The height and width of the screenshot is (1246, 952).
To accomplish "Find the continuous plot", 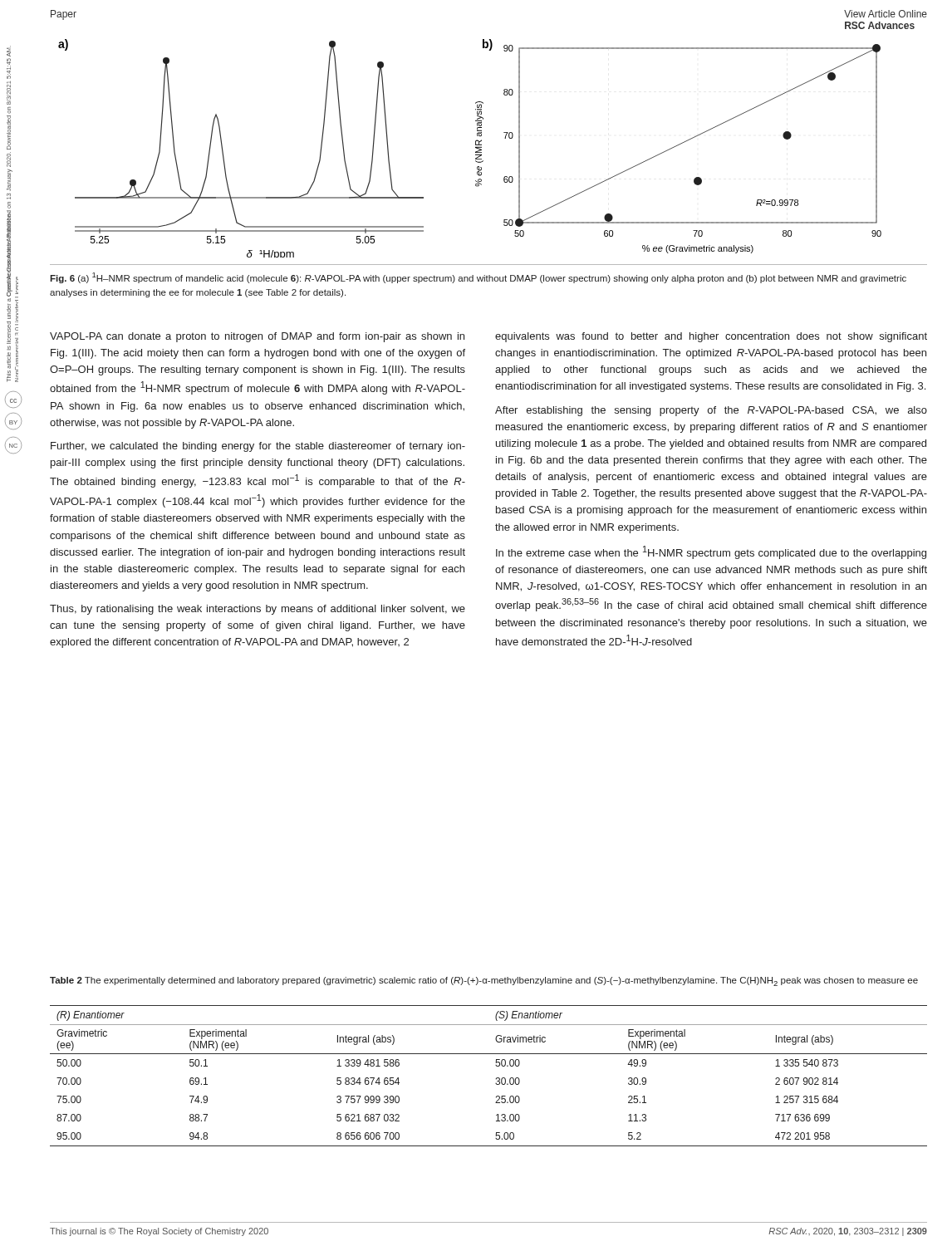I will pos(249,145).
